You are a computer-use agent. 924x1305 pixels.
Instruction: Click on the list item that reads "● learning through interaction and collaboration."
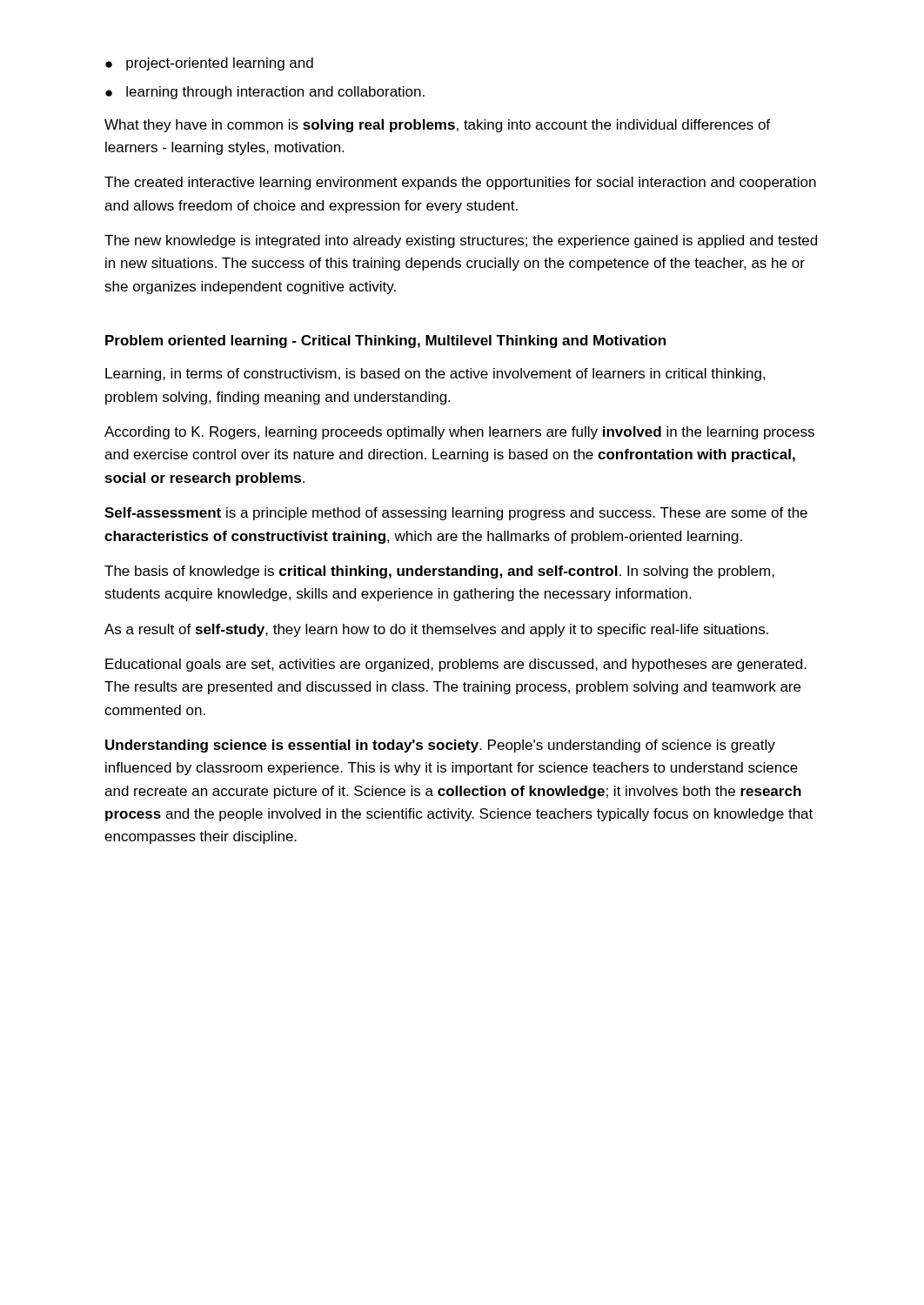pos(265,93)
